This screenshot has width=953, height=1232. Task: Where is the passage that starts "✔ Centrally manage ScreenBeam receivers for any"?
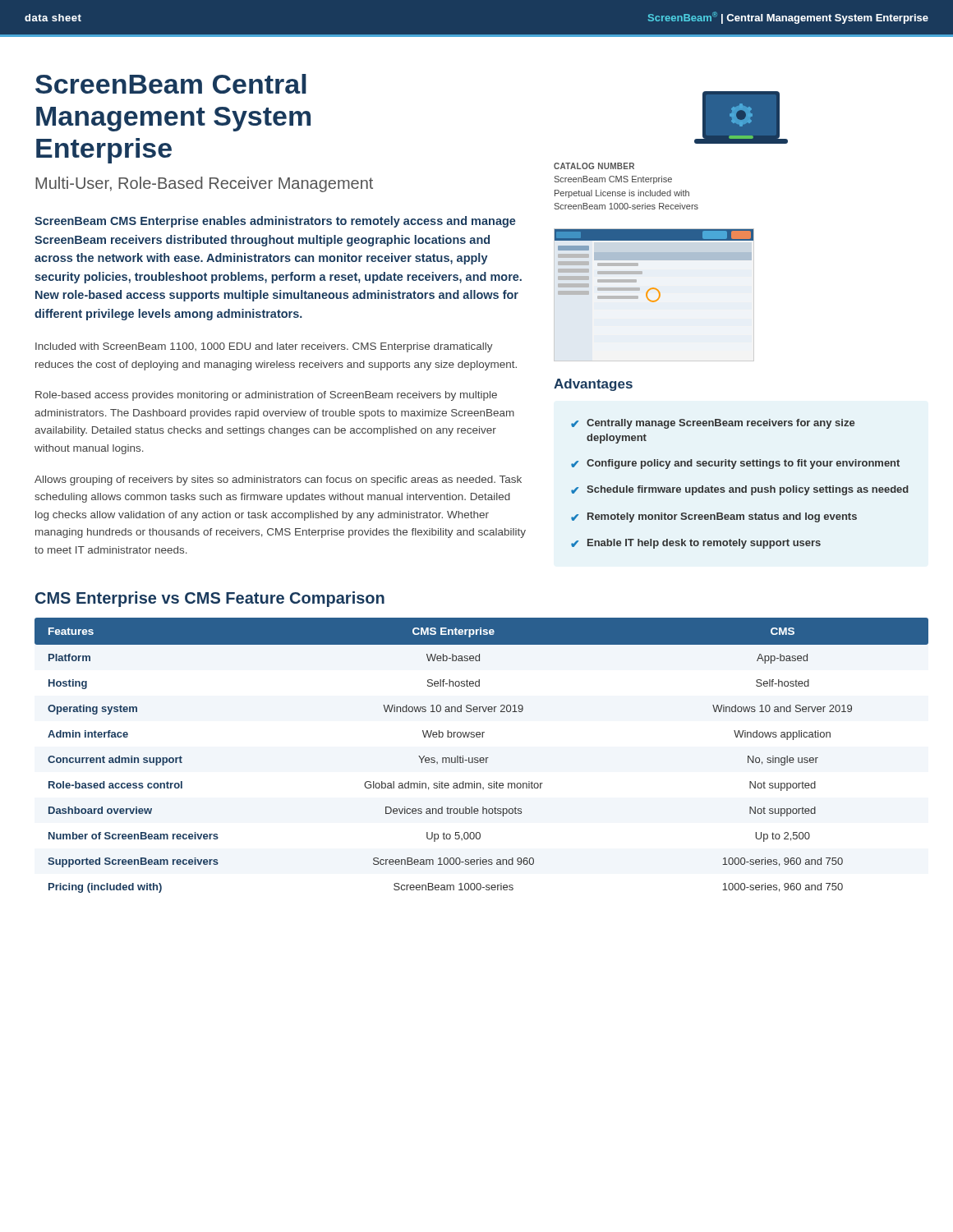tap(741, 431)
